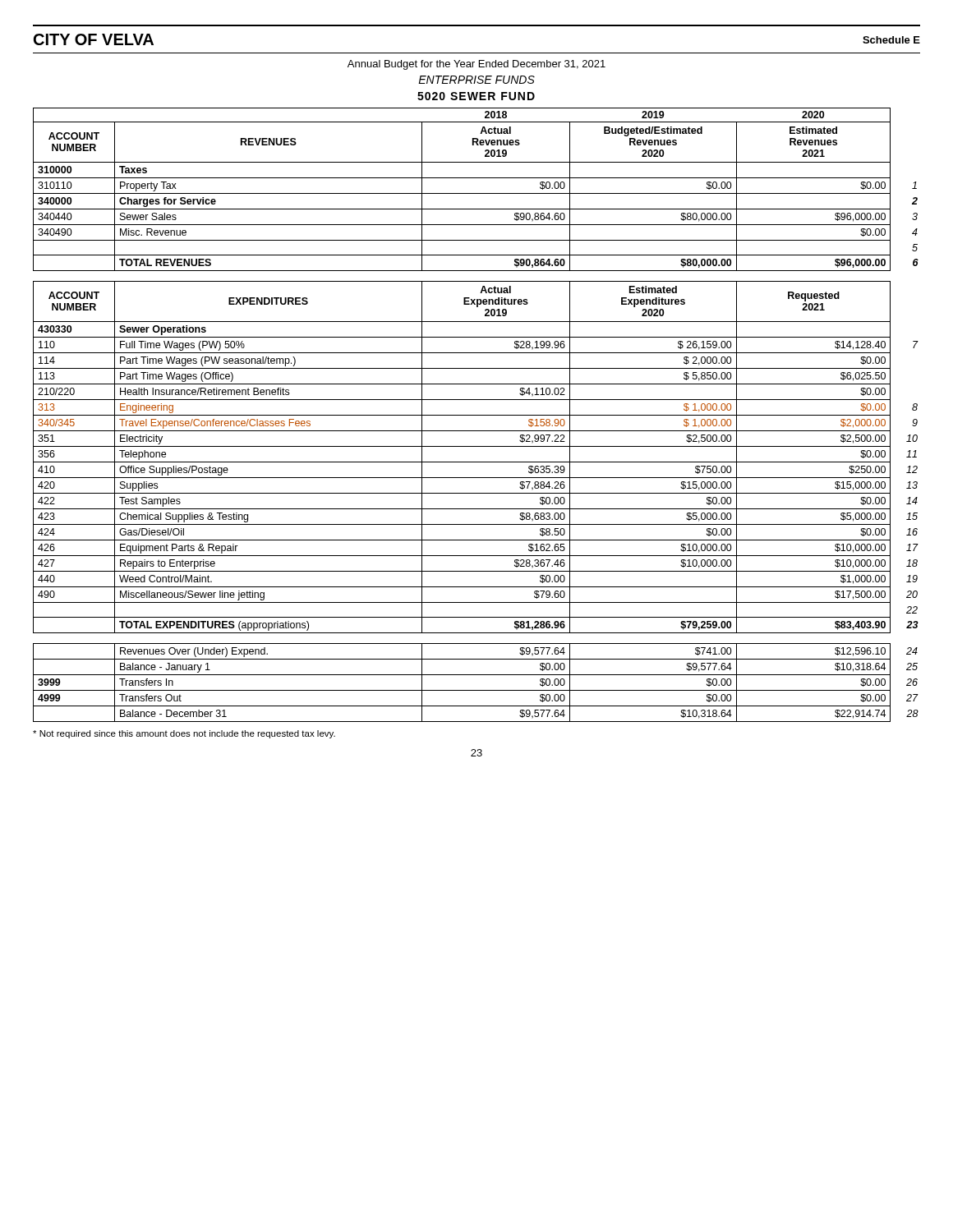Find the table that mentions "Misc. Revenue"
The width and height of the screenshot is (953, 1232).
[476, 415]
